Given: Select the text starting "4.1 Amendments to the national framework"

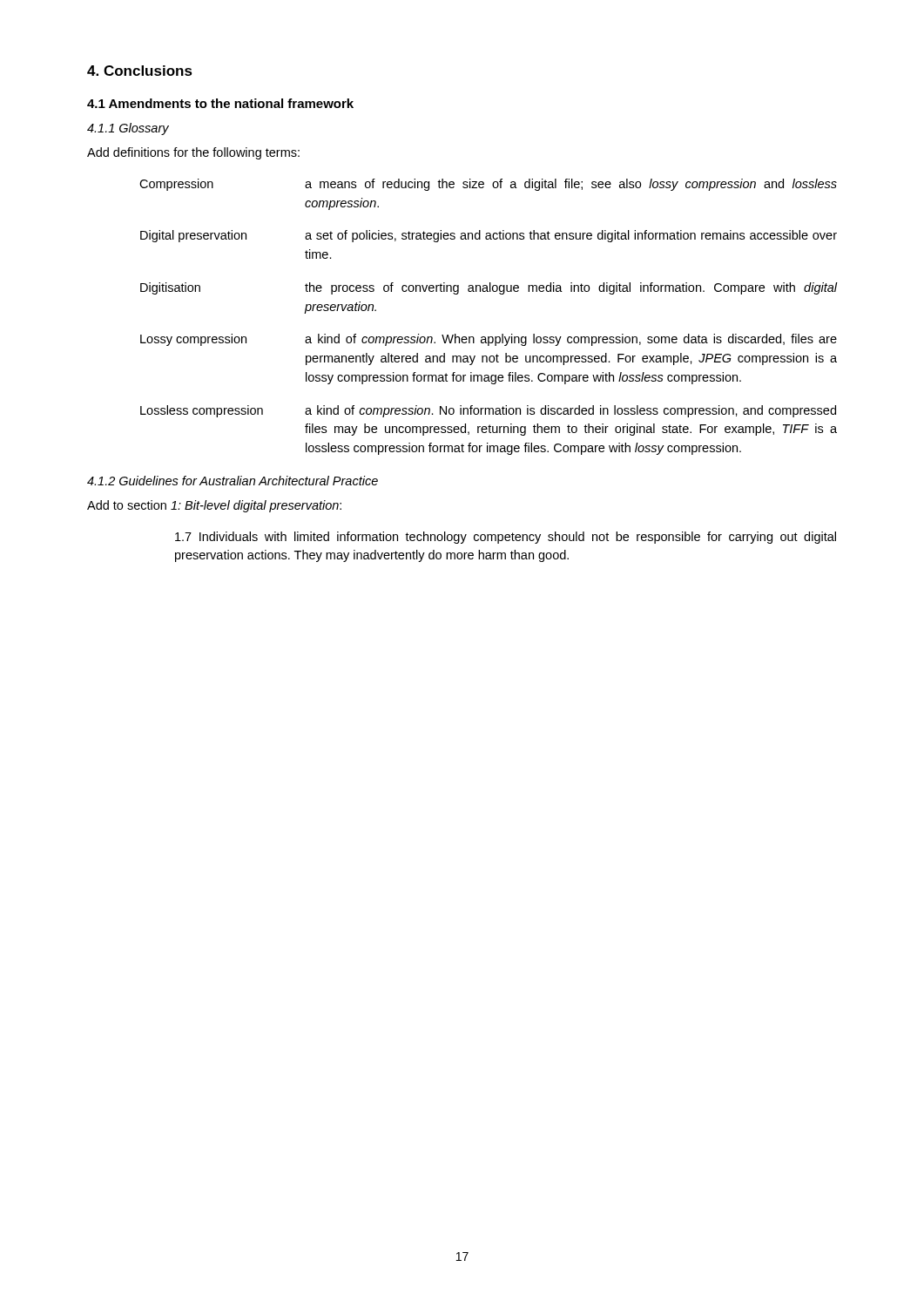Looking at the screenshot, I should (220, 103).
